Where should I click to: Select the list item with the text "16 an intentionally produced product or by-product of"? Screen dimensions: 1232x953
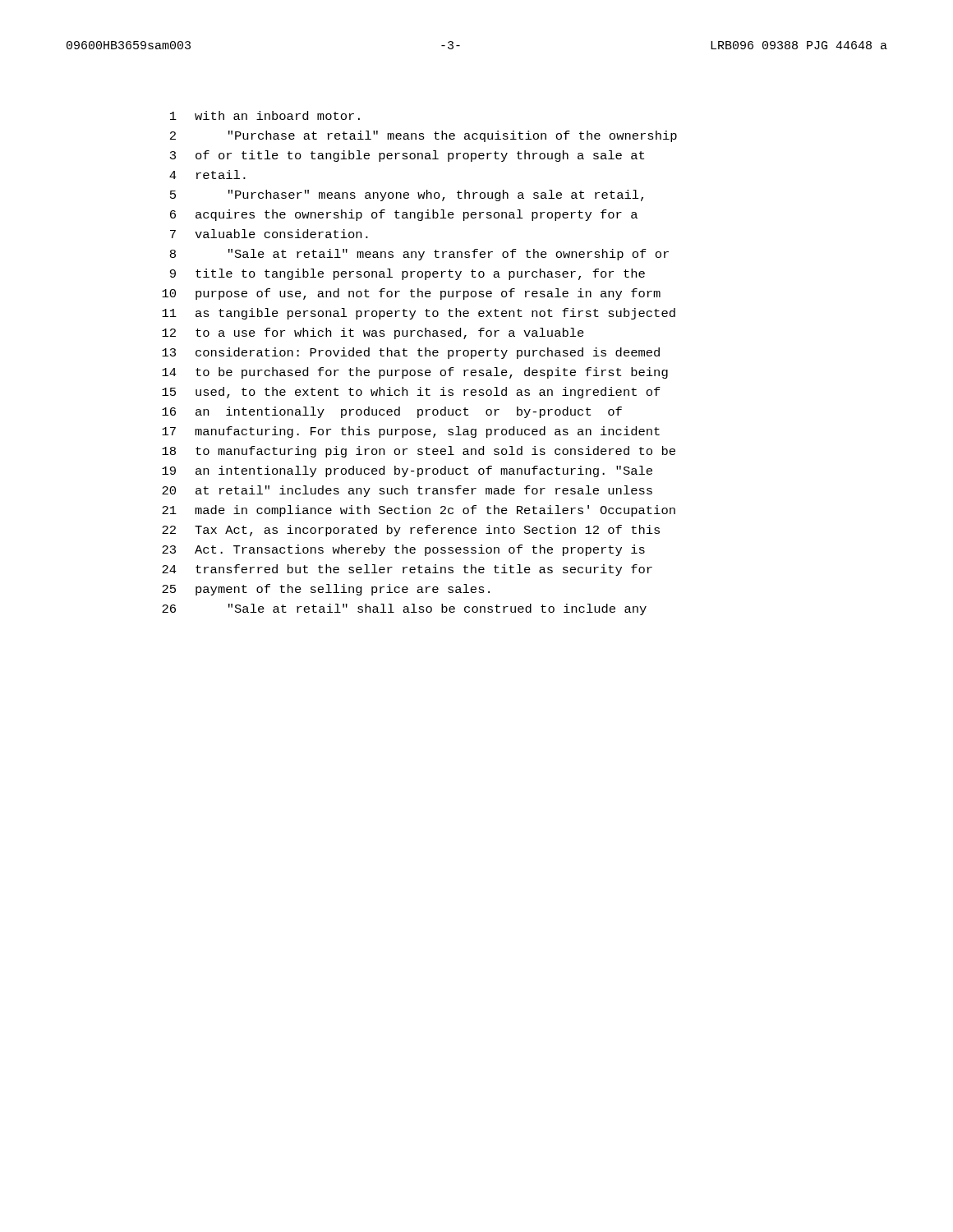(x=501, y=412)
